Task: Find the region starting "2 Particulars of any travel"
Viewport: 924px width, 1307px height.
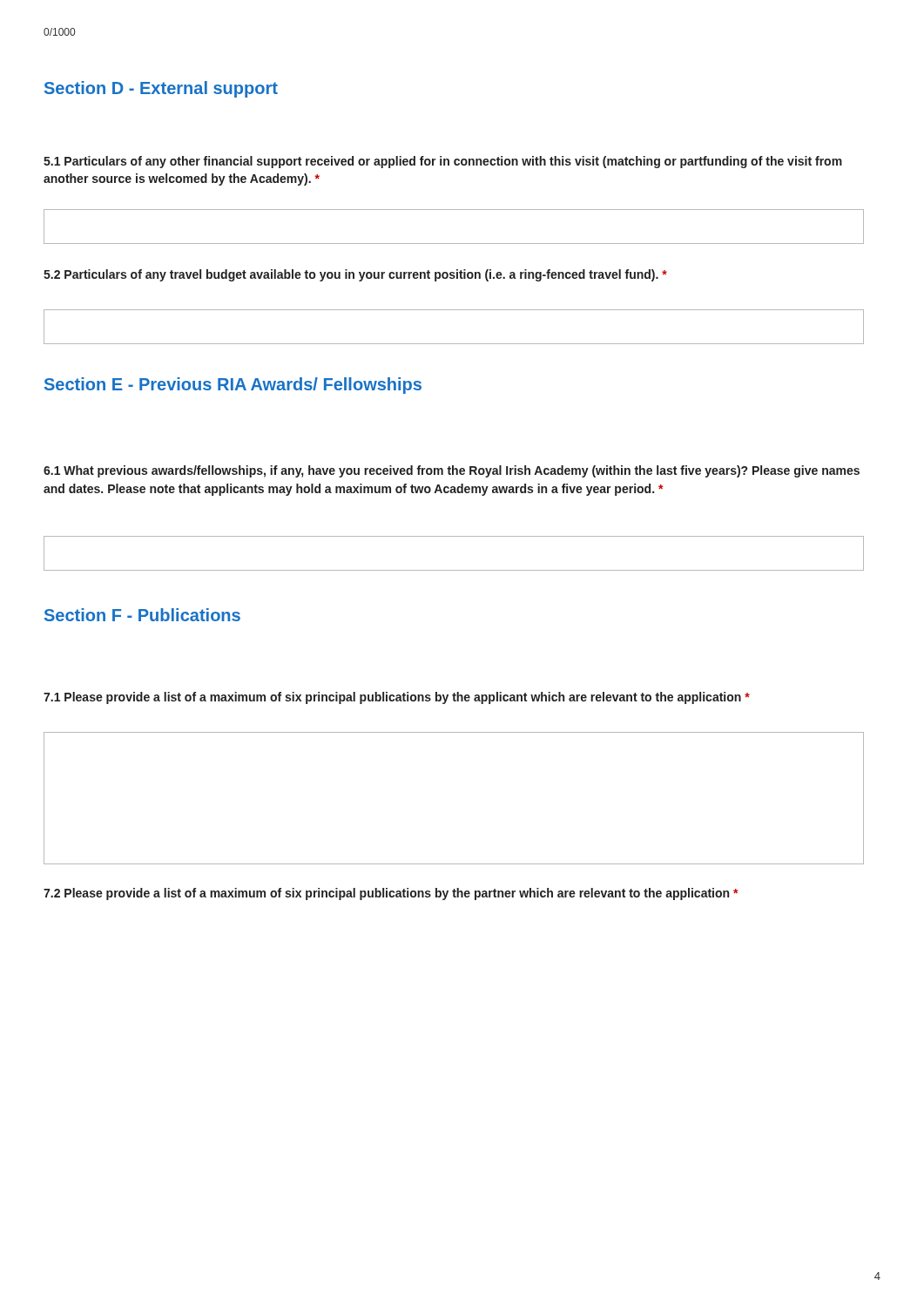Action: tap(355, 274)
